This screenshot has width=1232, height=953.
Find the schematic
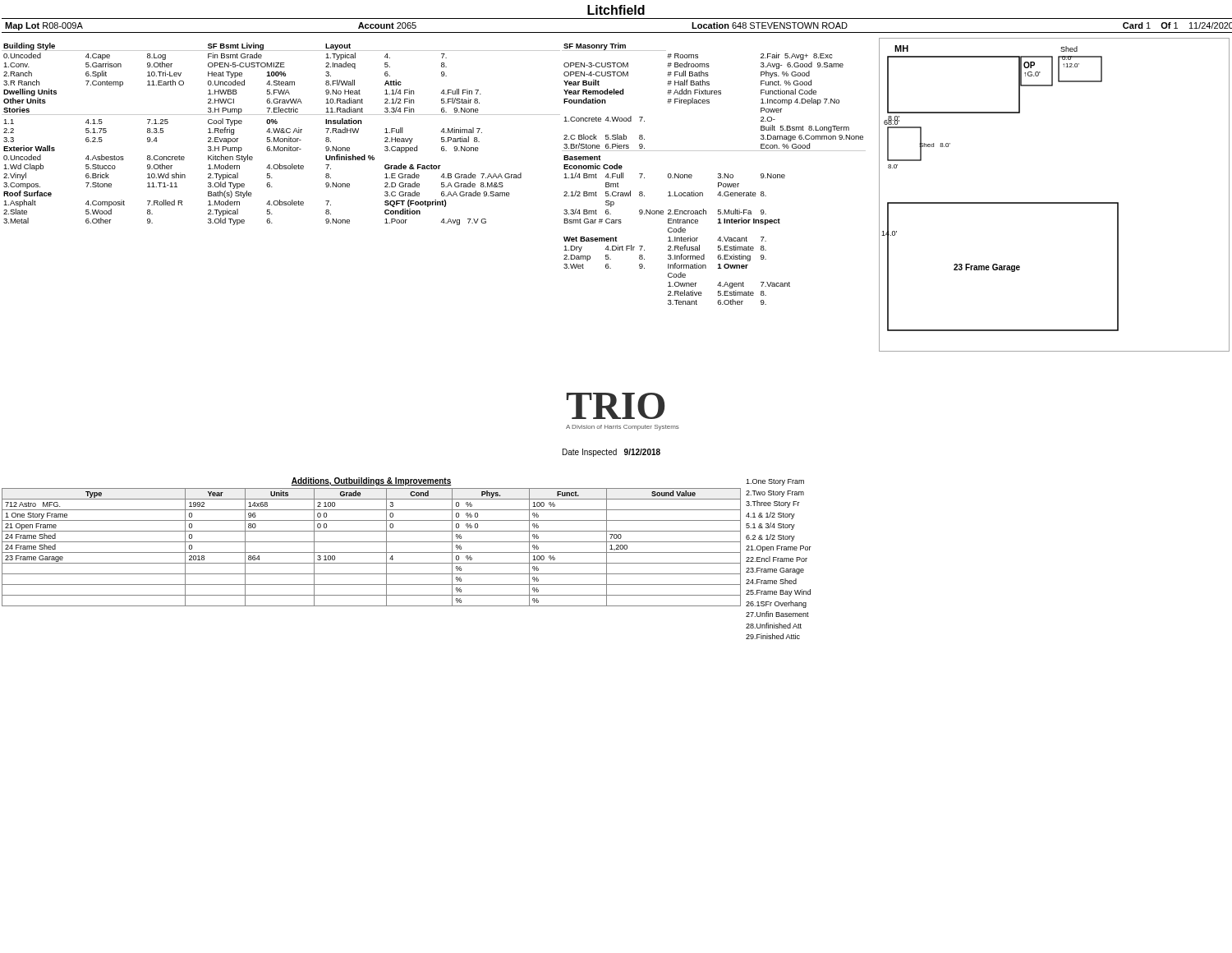click(1054, 195)
